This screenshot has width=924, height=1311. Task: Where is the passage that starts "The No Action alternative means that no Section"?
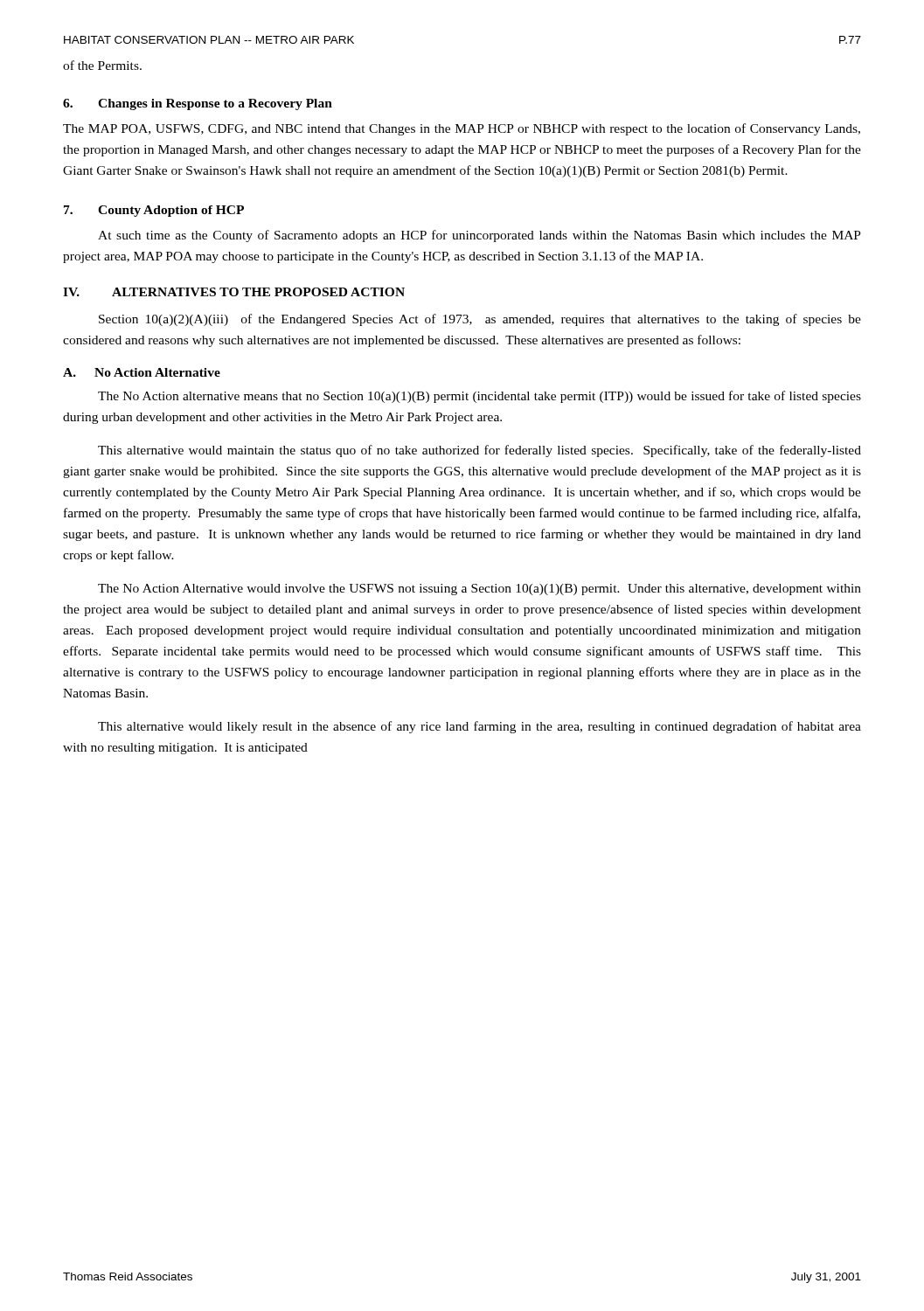462,406
